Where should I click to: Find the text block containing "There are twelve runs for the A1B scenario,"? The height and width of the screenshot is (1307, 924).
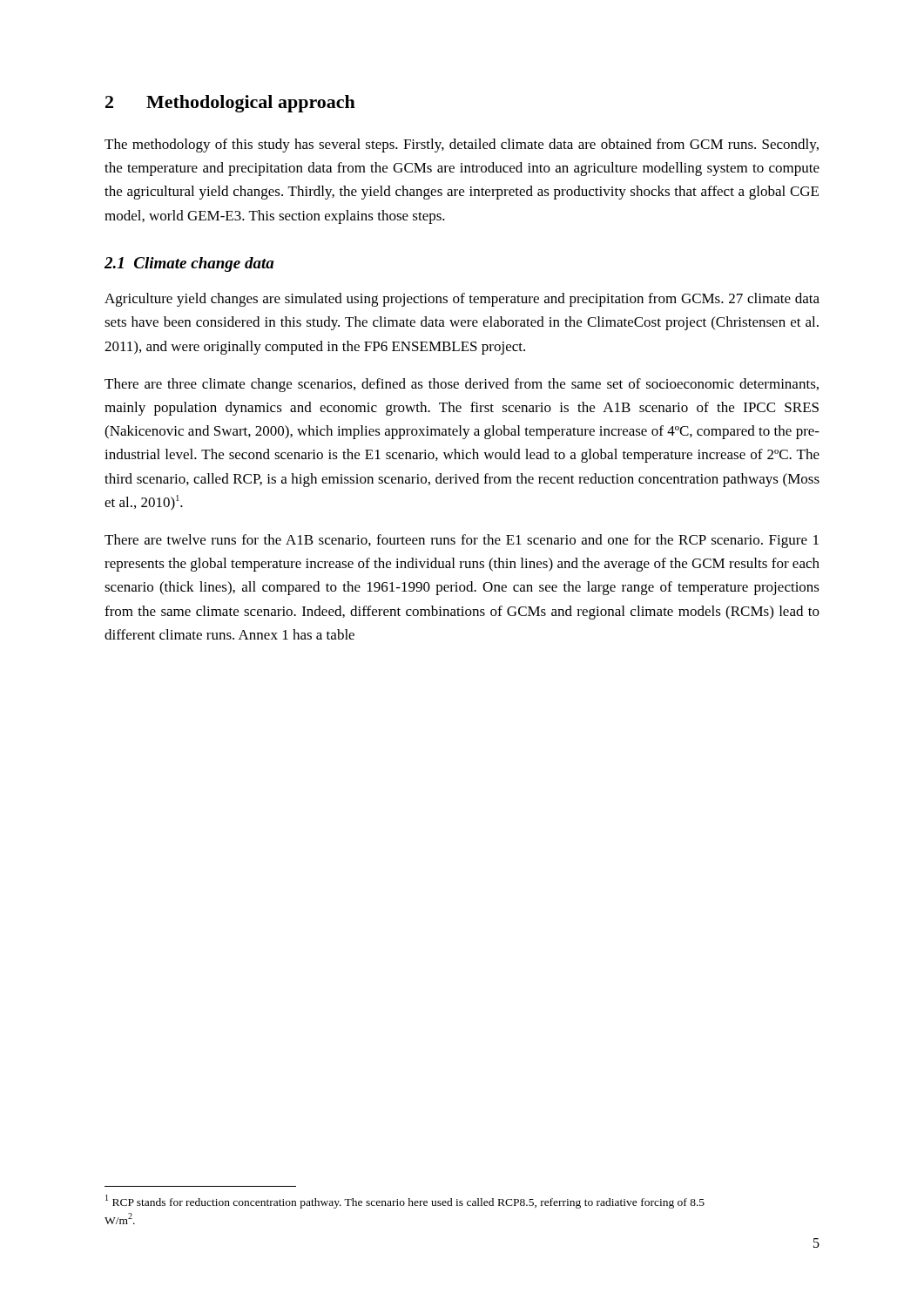[x=462, y=587]
